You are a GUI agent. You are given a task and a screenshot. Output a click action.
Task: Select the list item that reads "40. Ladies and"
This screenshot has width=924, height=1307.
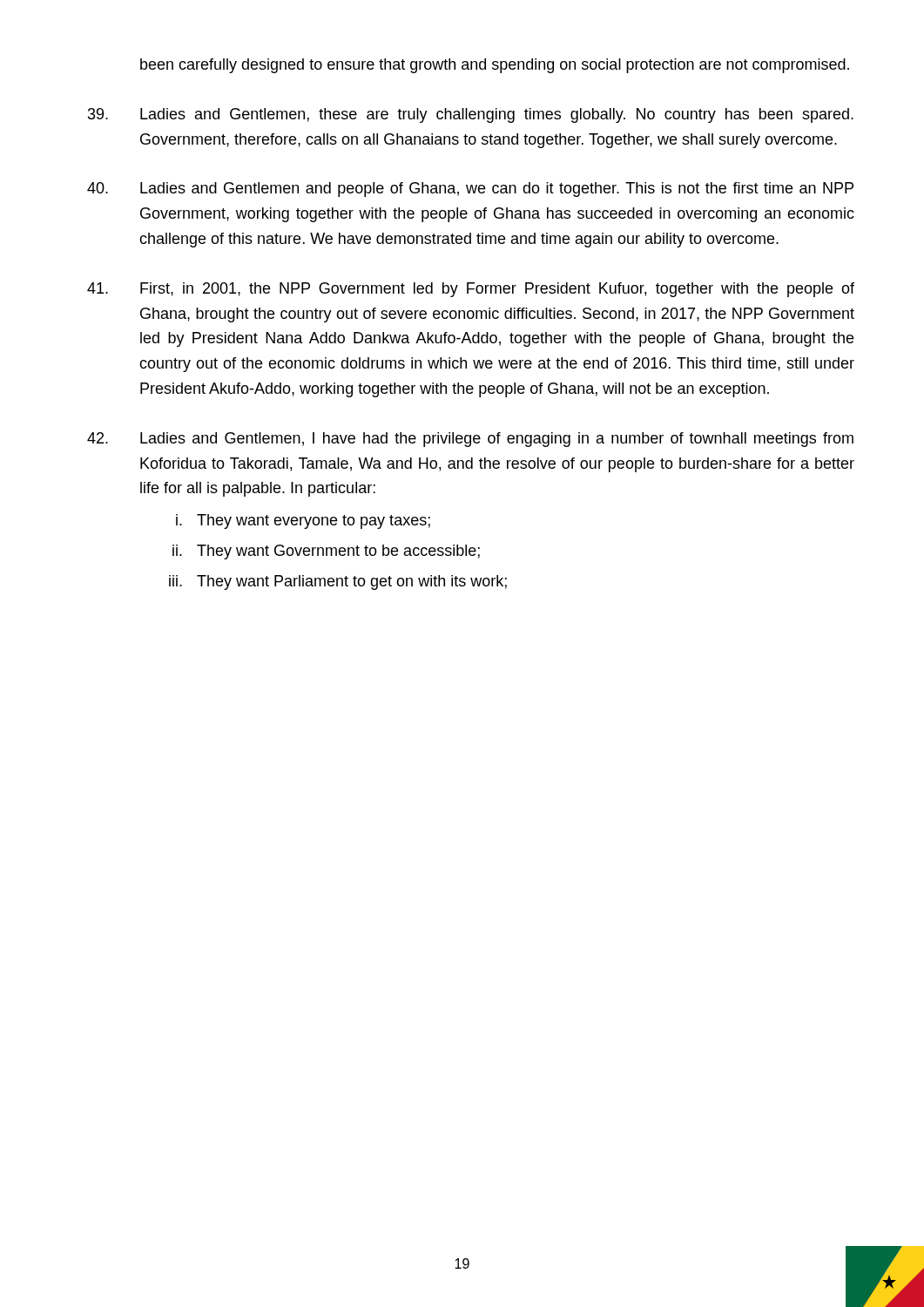471,214
